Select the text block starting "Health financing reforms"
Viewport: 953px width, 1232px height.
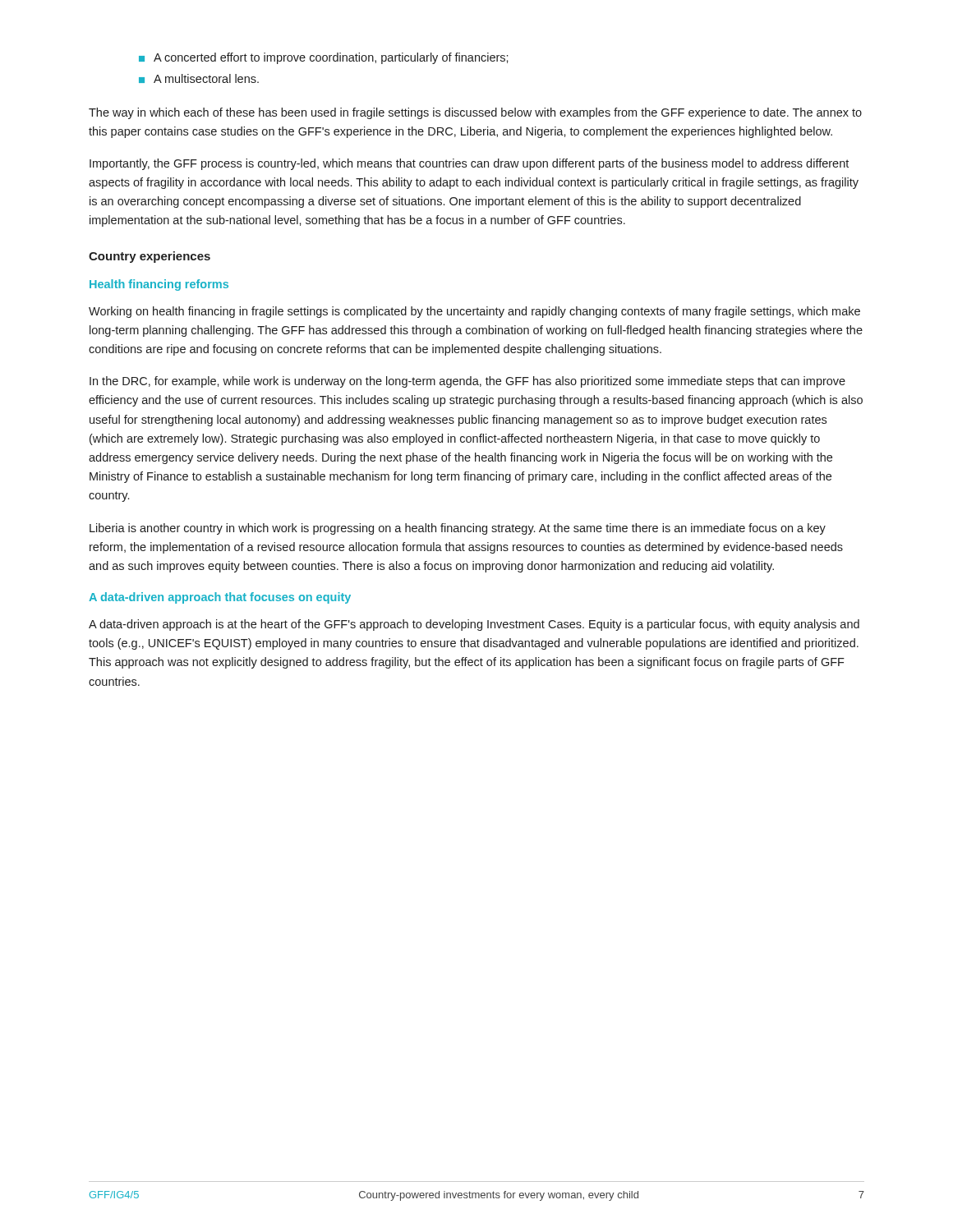[x=159, y=284]
